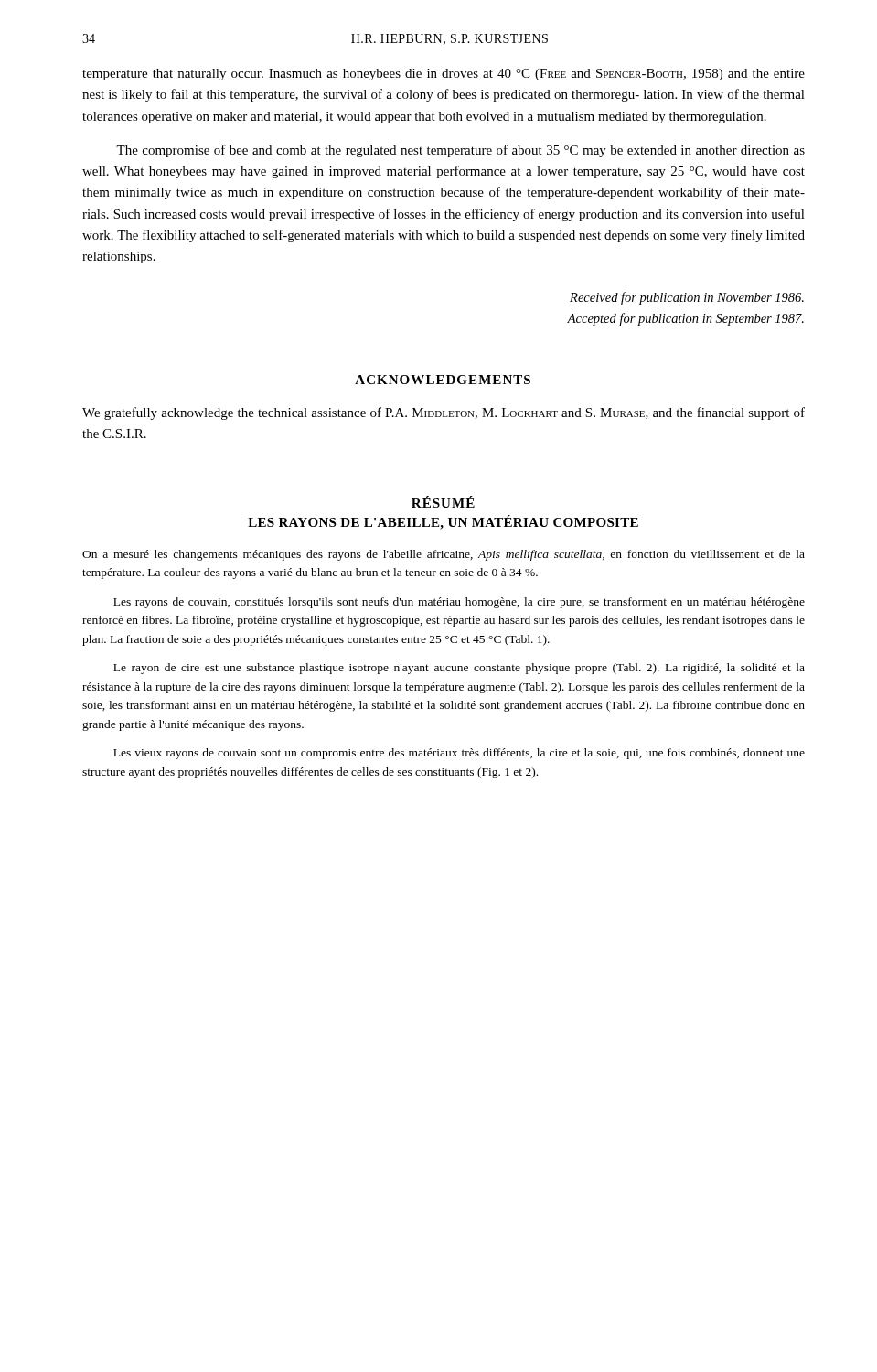Viewport: 877px width, 1372px height.
Task: Locate the region starting "Le rayon de"
Action: [443, 696]
